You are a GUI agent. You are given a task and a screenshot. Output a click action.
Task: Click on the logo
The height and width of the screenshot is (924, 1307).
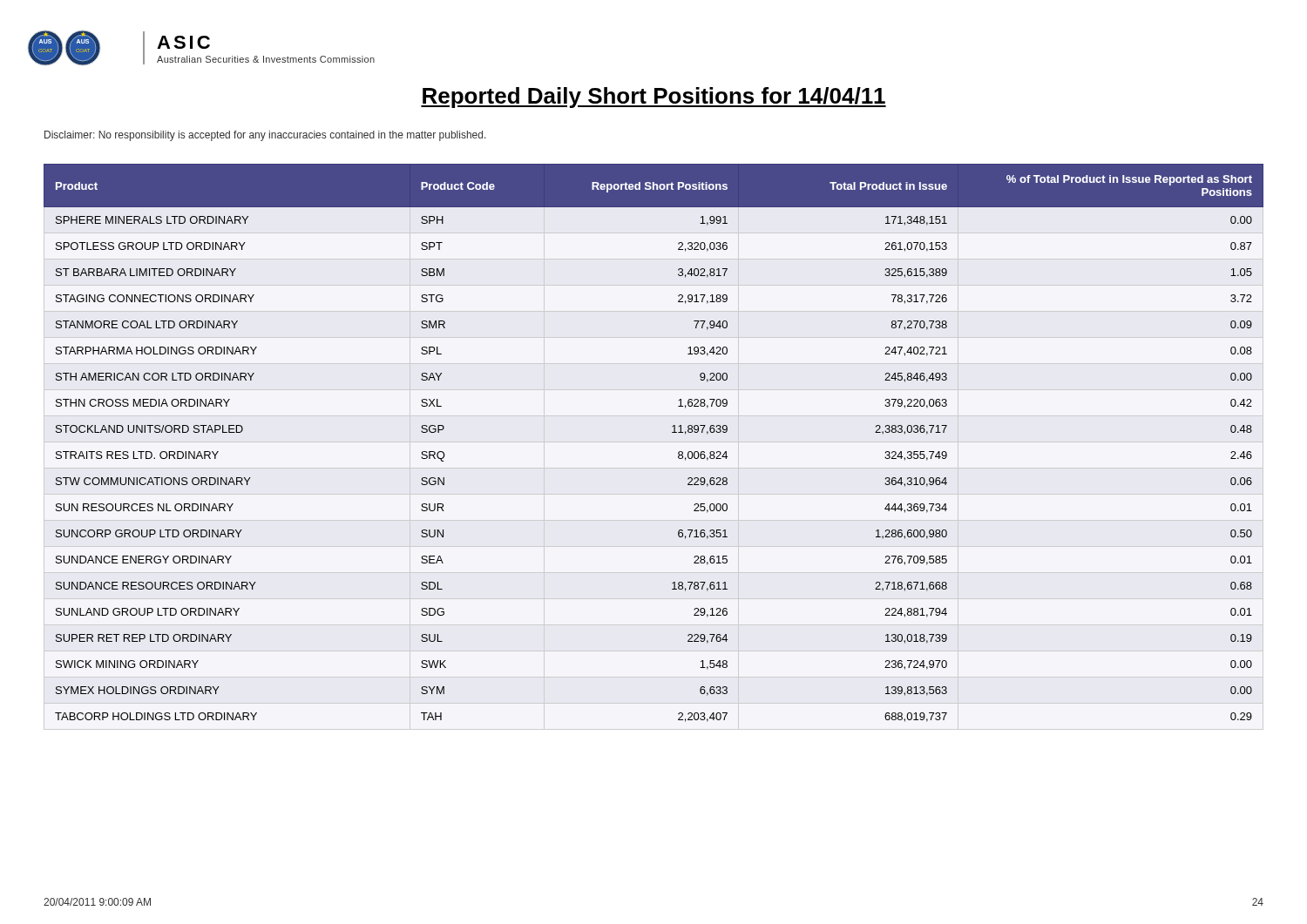[x=201, y=48]
